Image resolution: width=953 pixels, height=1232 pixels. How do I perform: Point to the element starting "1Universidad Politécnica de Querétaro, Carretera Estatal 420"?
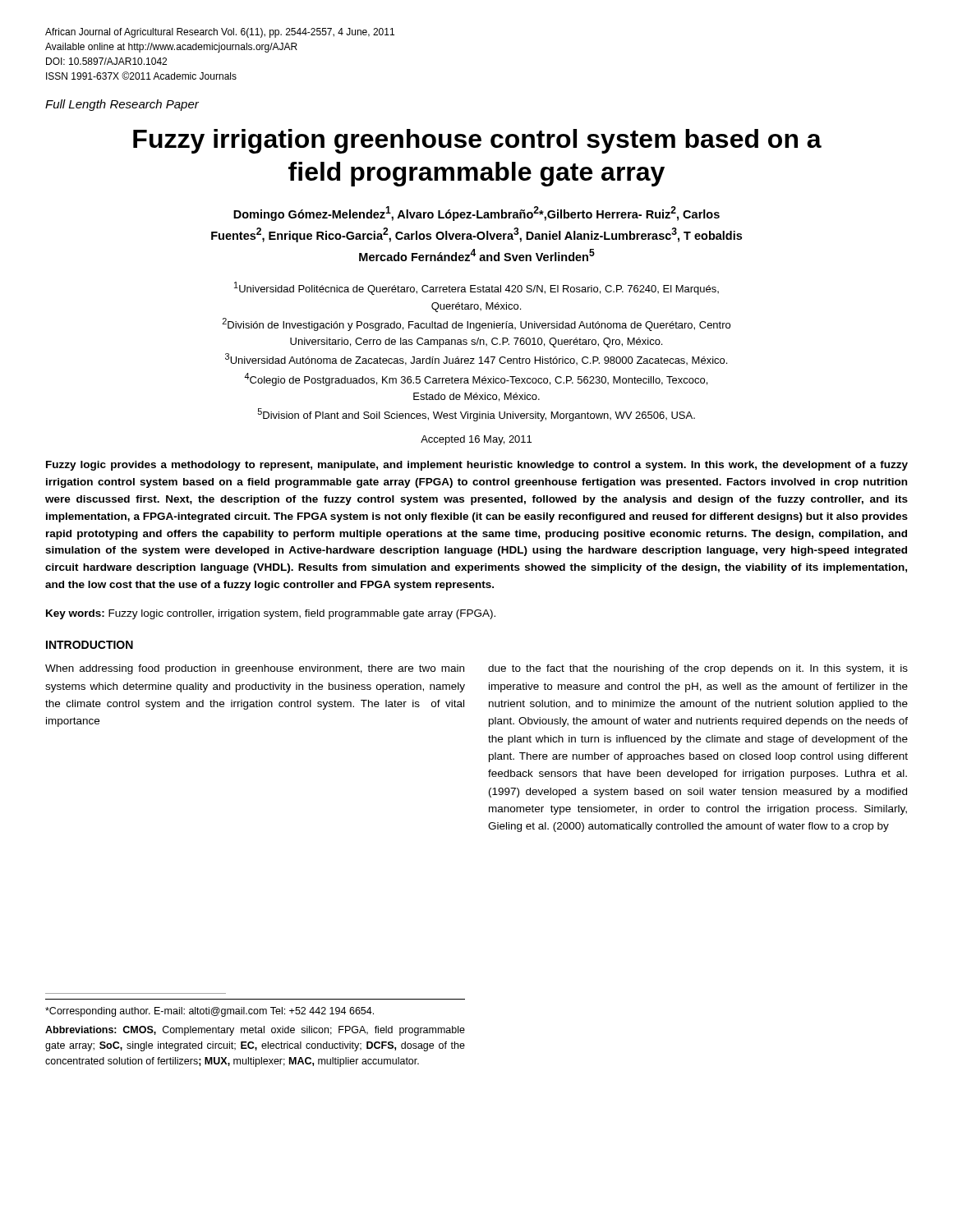tap(476, 351)
